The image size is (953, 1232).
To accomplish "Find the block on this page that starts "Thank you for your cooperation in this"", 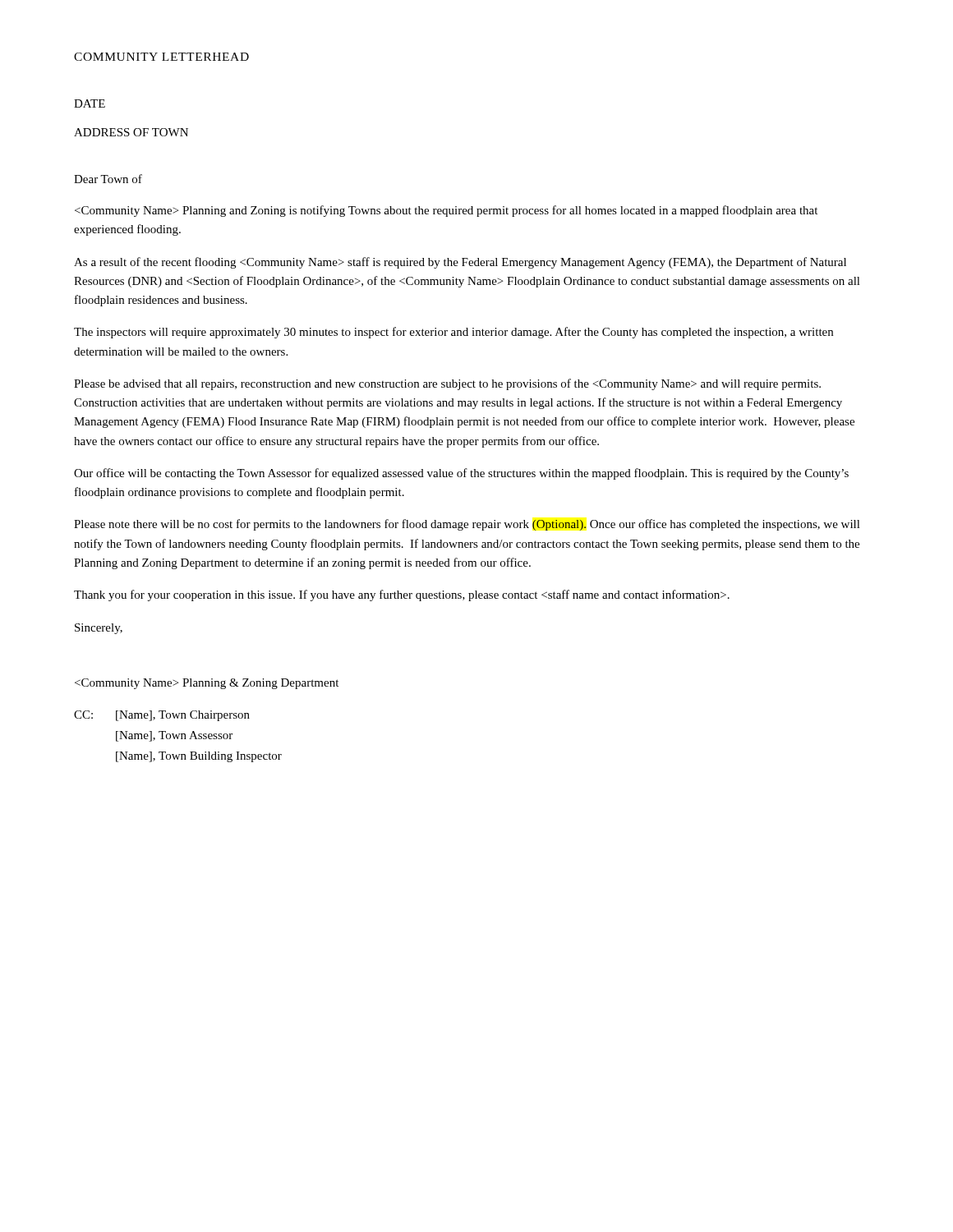I will (402, 595).
